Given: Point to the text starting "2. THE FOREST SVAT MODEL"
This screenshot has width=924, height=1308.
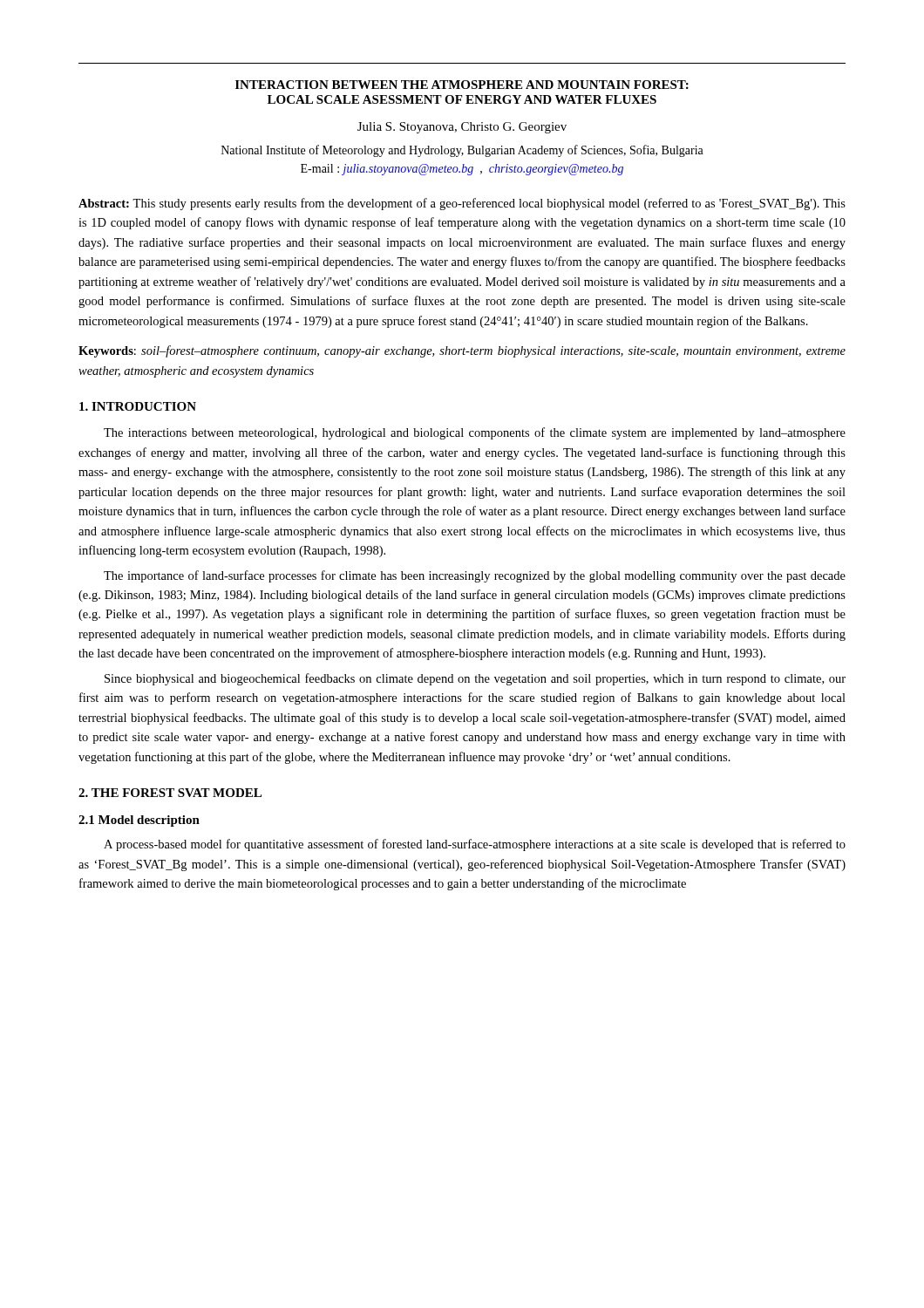Looking at the screenshot, I should [170, 793].
